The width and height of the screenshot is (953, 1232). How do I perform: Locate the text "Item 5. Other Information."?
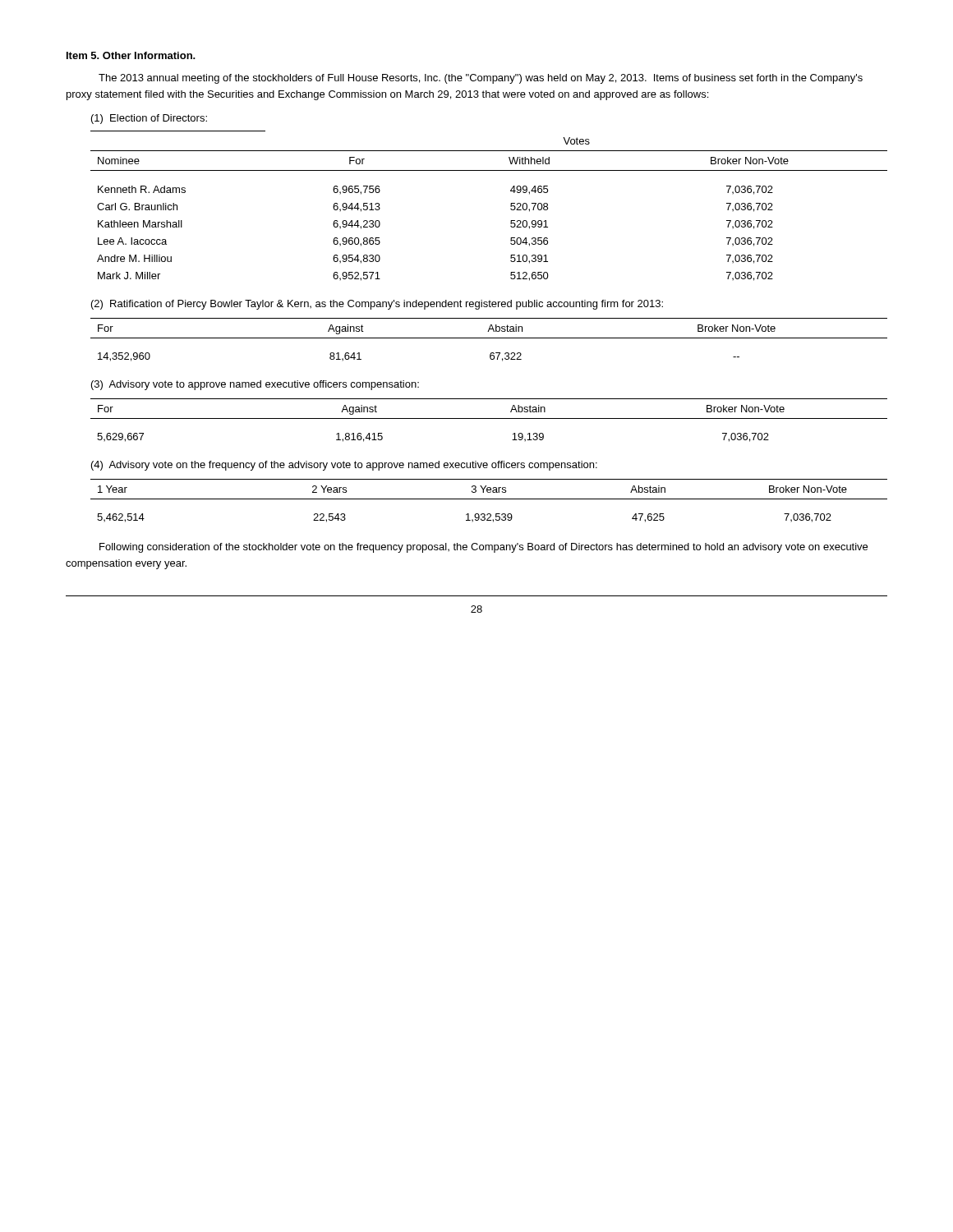(x=131, y=55)
